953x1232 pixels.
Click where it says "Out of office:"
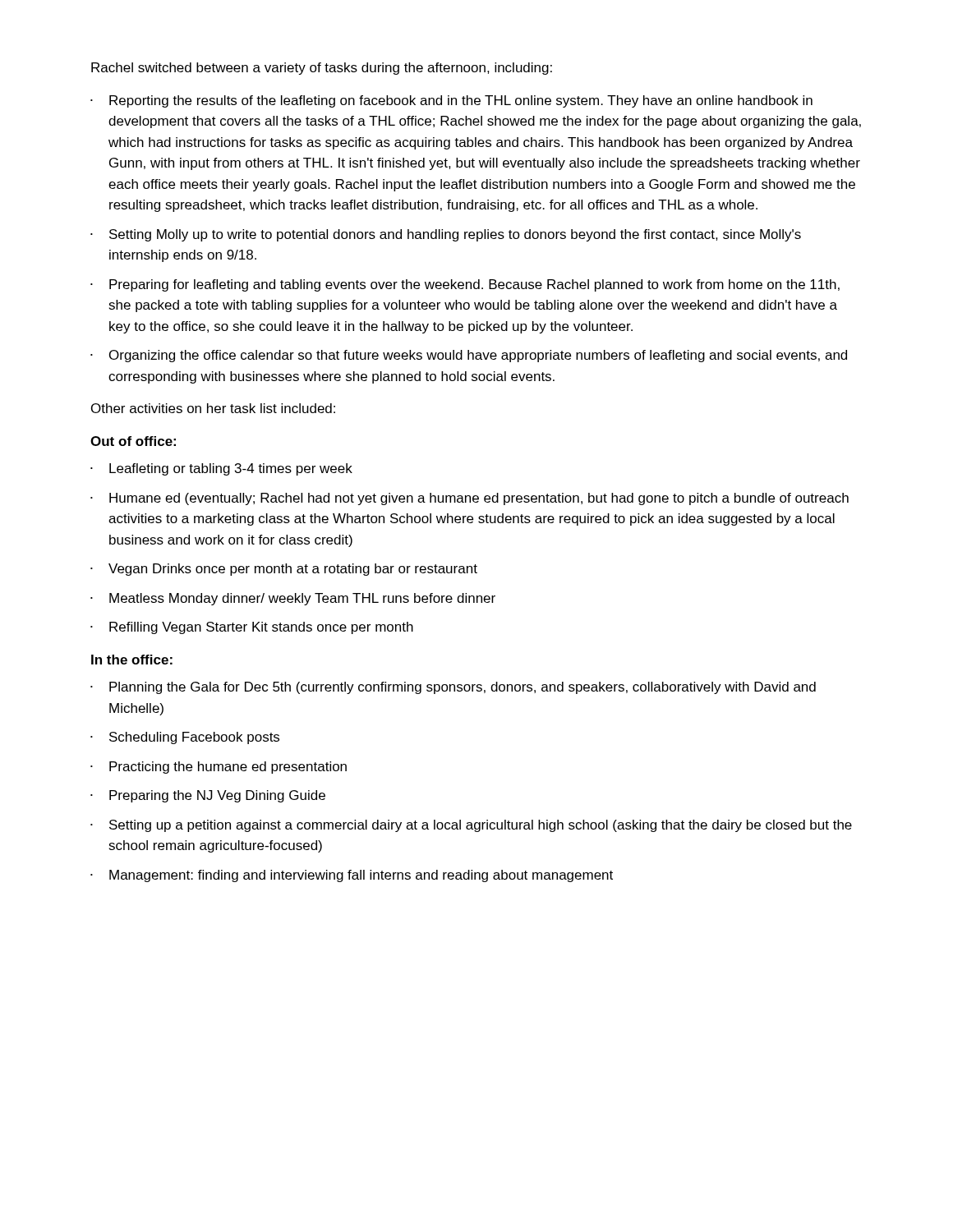click(x=134, y=441)
